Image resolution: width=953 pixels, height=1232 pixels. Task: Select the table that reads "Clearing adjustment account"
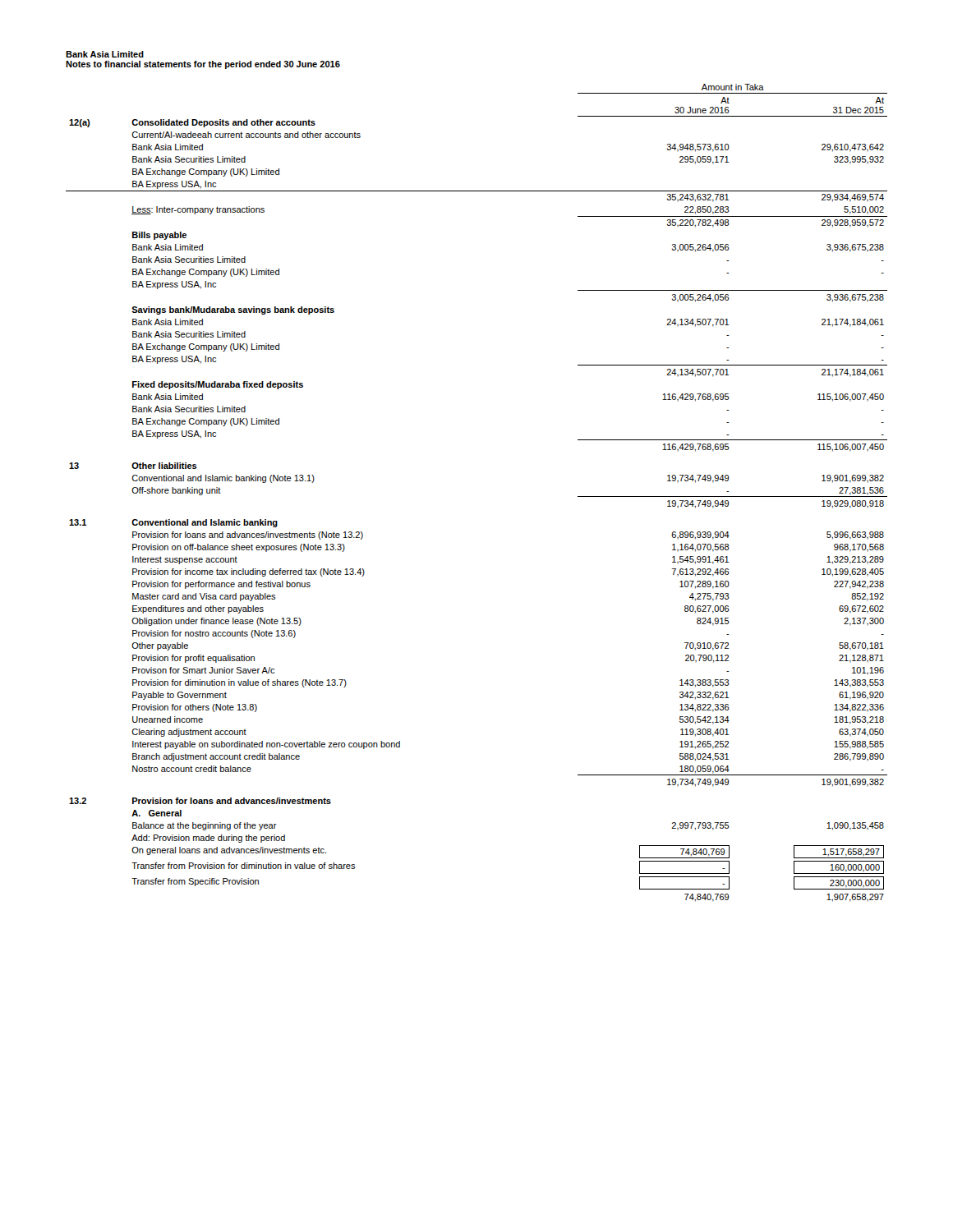(476, 492)
